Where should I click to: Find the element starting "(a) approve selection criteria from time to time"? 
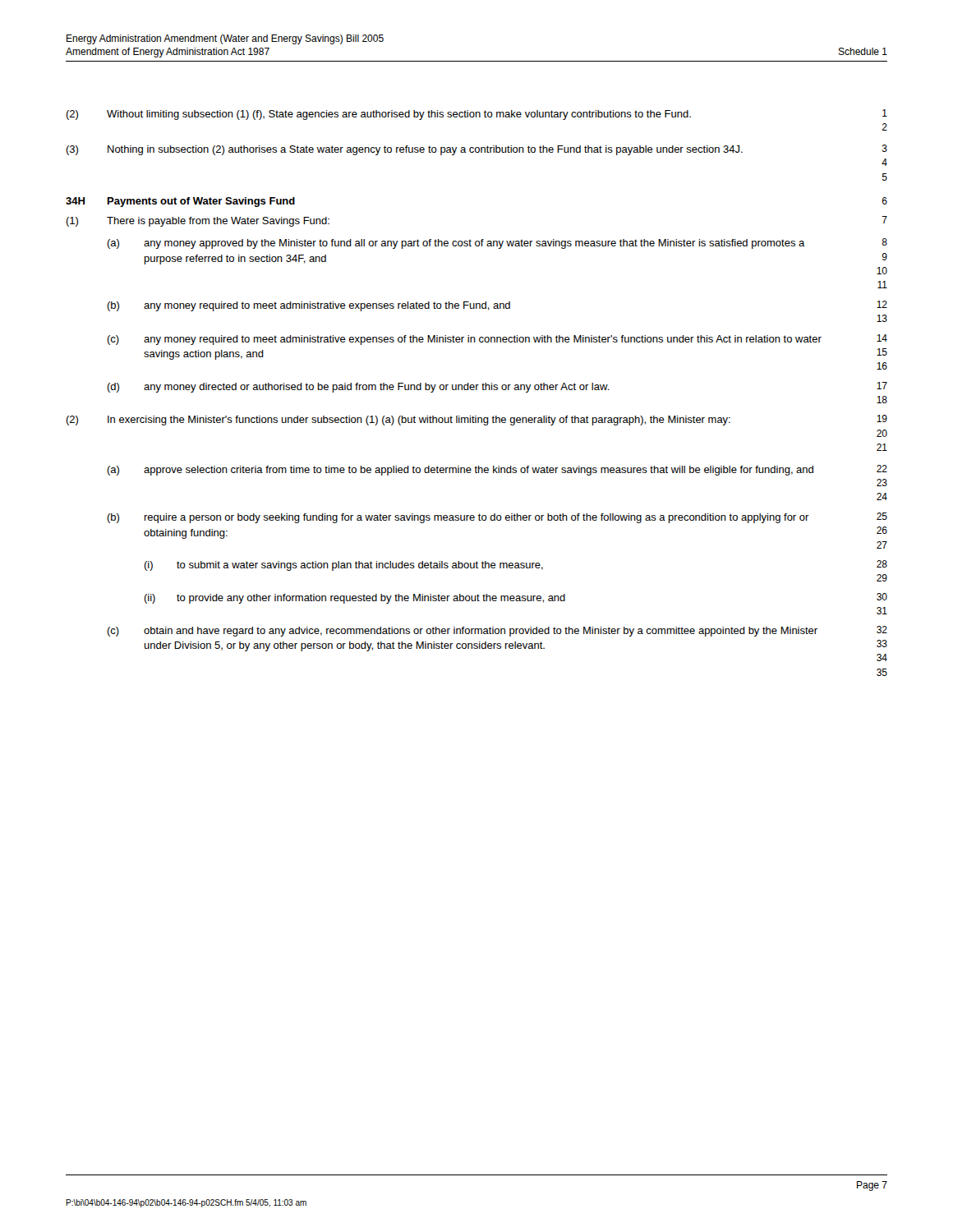tap(497, 484)
